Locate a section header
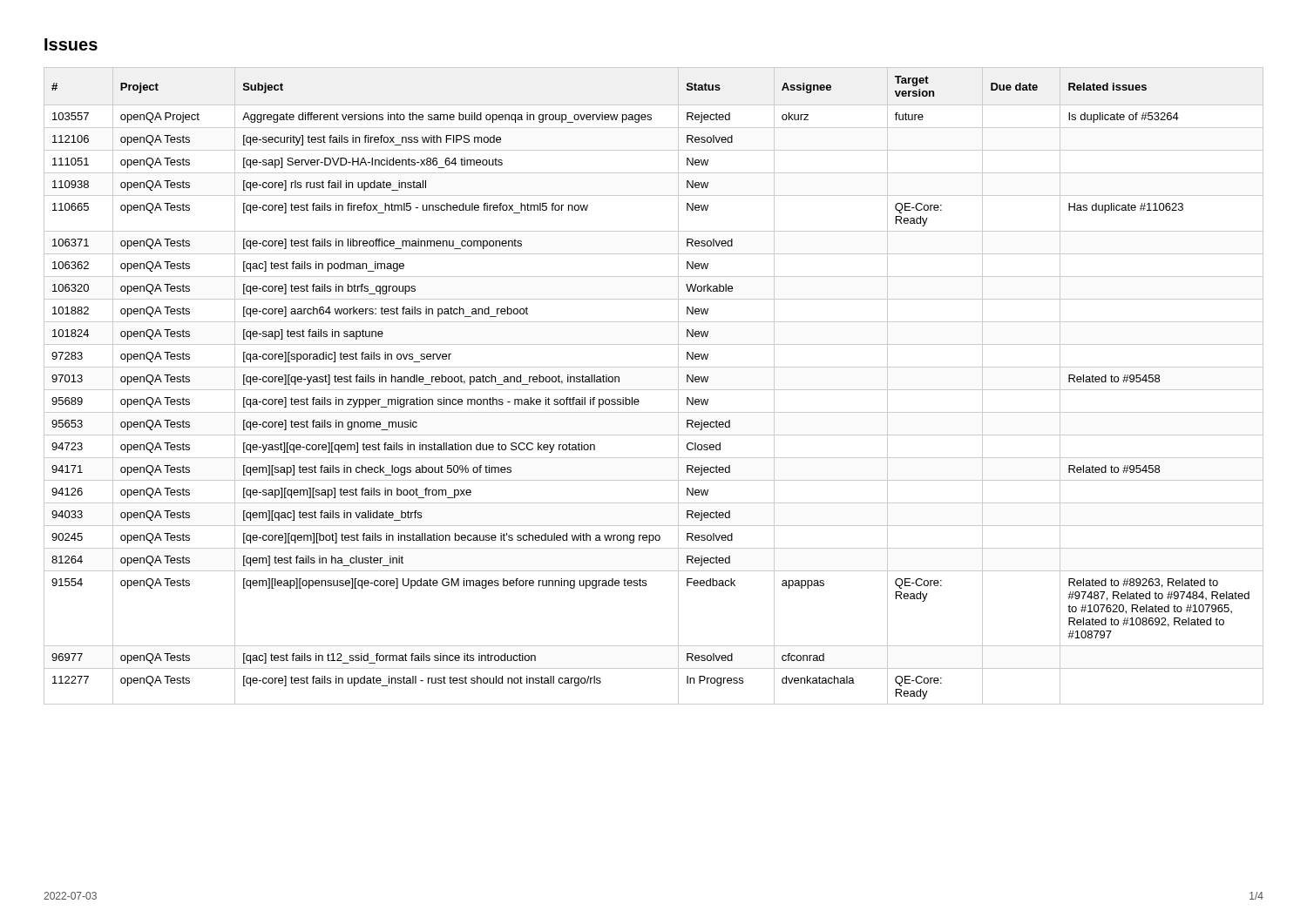Image resolution: width=1307 pixels, height=924 pixels. 654,45
